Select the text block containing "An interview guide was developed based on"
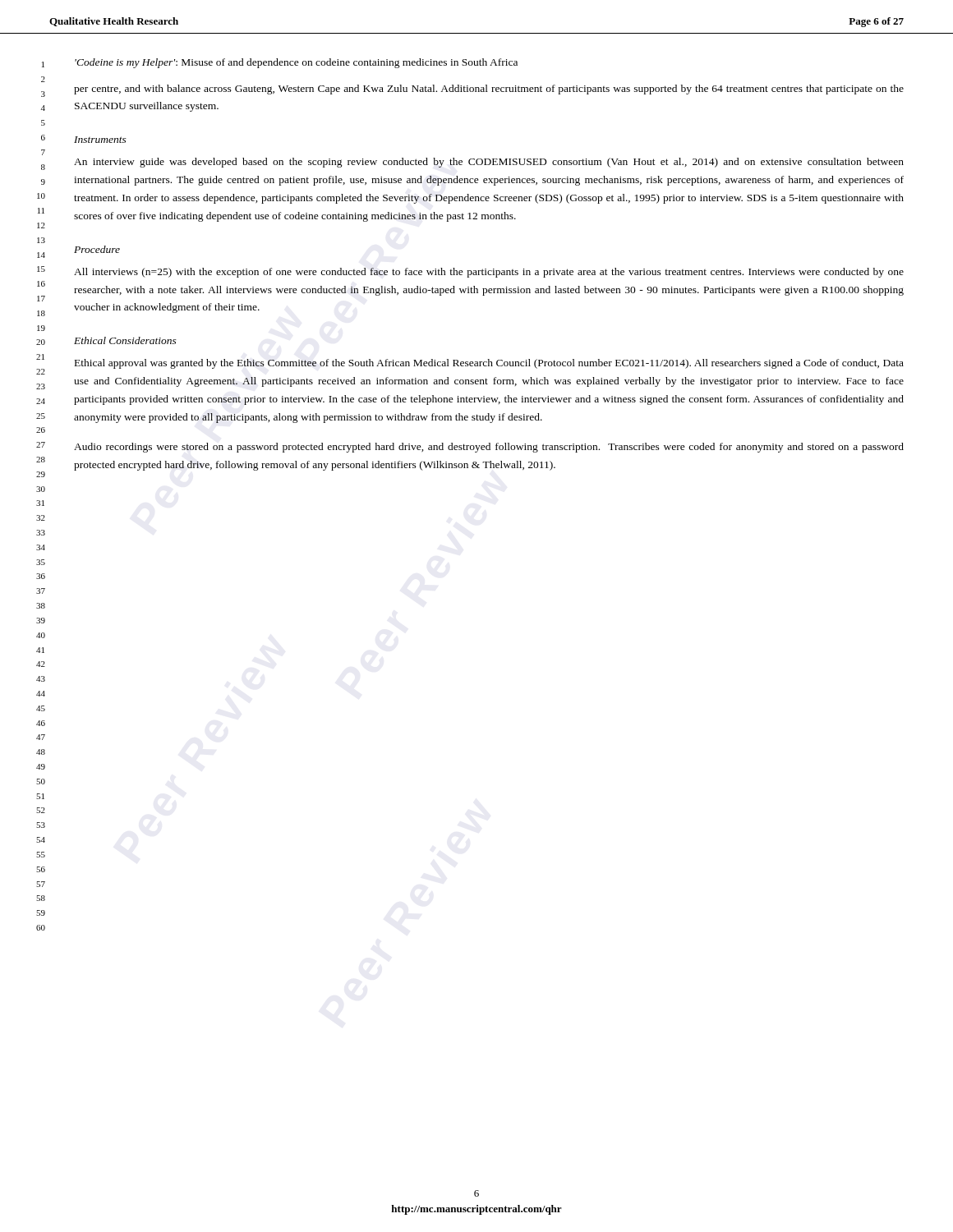Screen dimensions: 1232x953 pyautogui.click(x=489, y=189)
